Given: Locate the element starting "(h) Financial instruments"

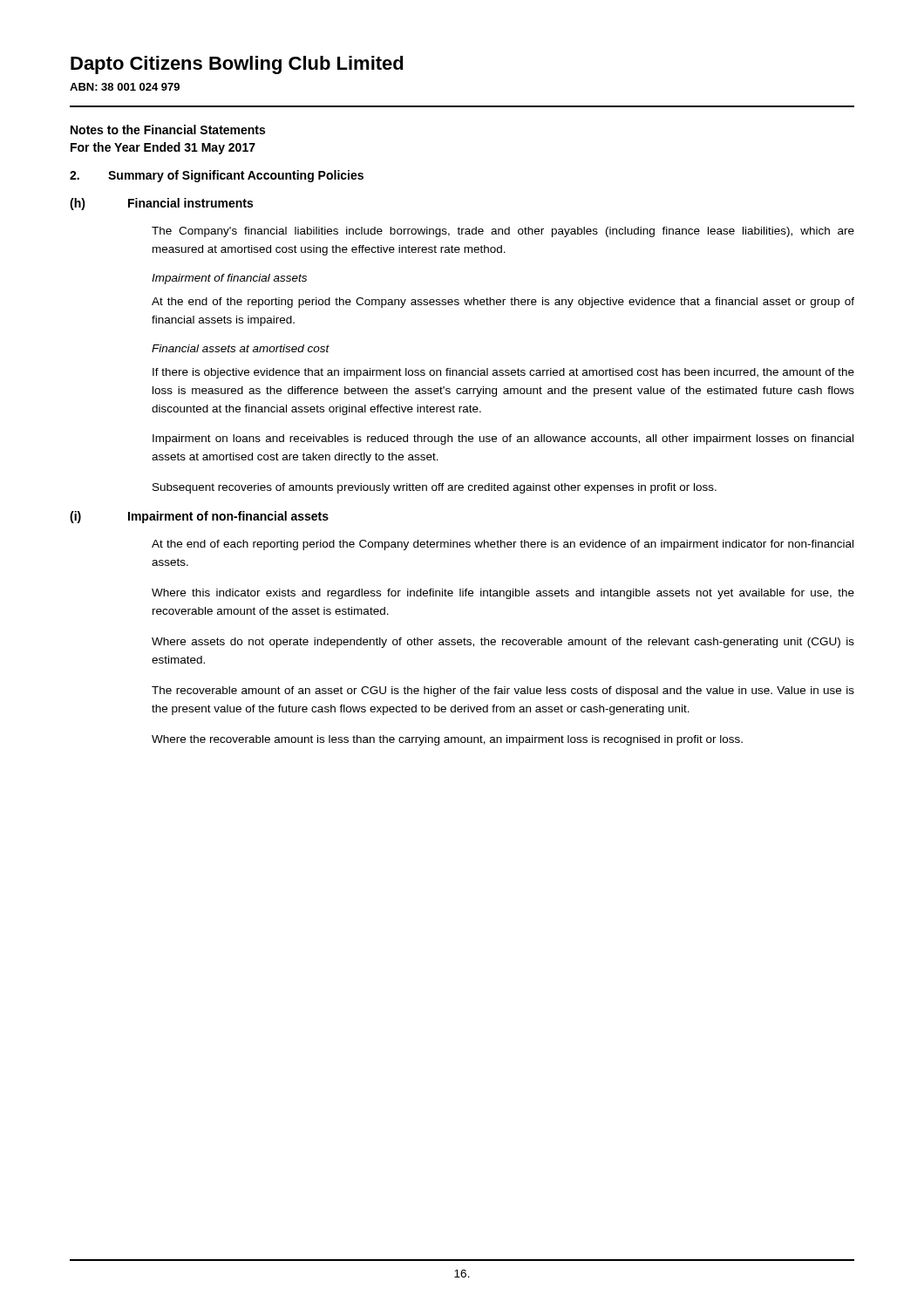Looking at the screenshot, I should click(162, 203).
